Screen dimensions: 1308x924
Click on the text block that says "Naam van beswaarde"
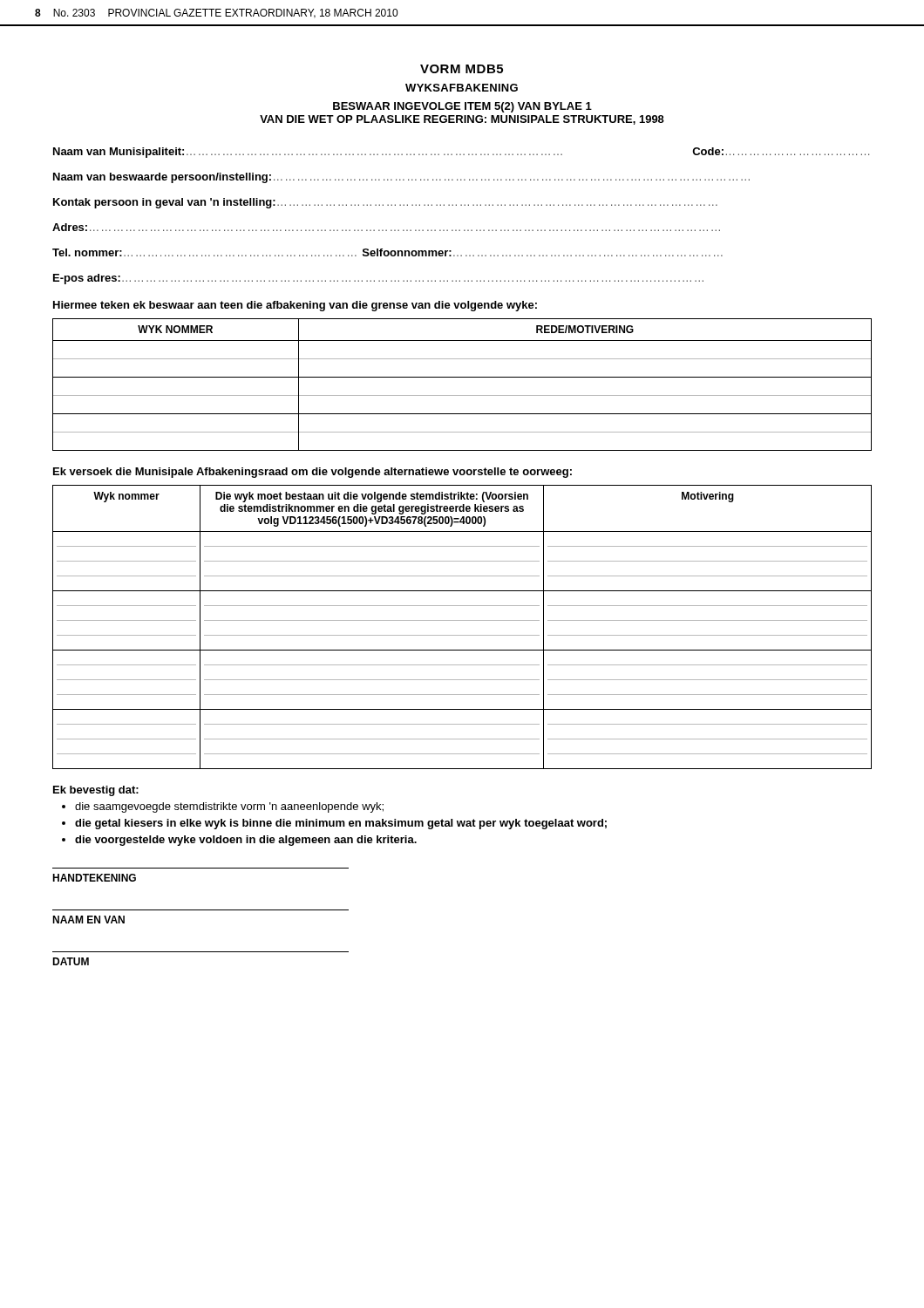point(462,177)
